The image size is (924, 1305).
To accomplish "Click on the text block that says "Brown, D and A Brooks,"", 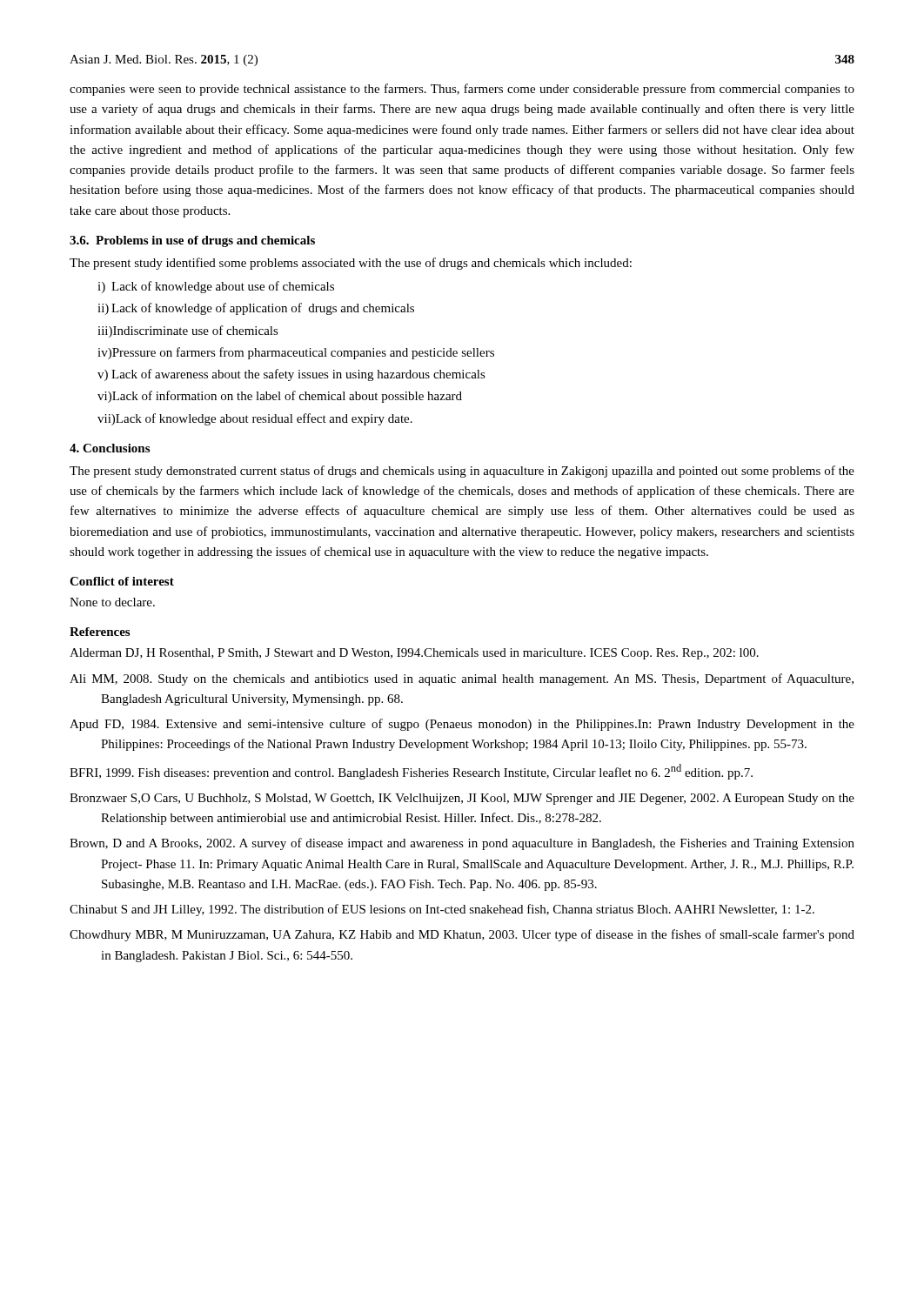I will point(462,863).
